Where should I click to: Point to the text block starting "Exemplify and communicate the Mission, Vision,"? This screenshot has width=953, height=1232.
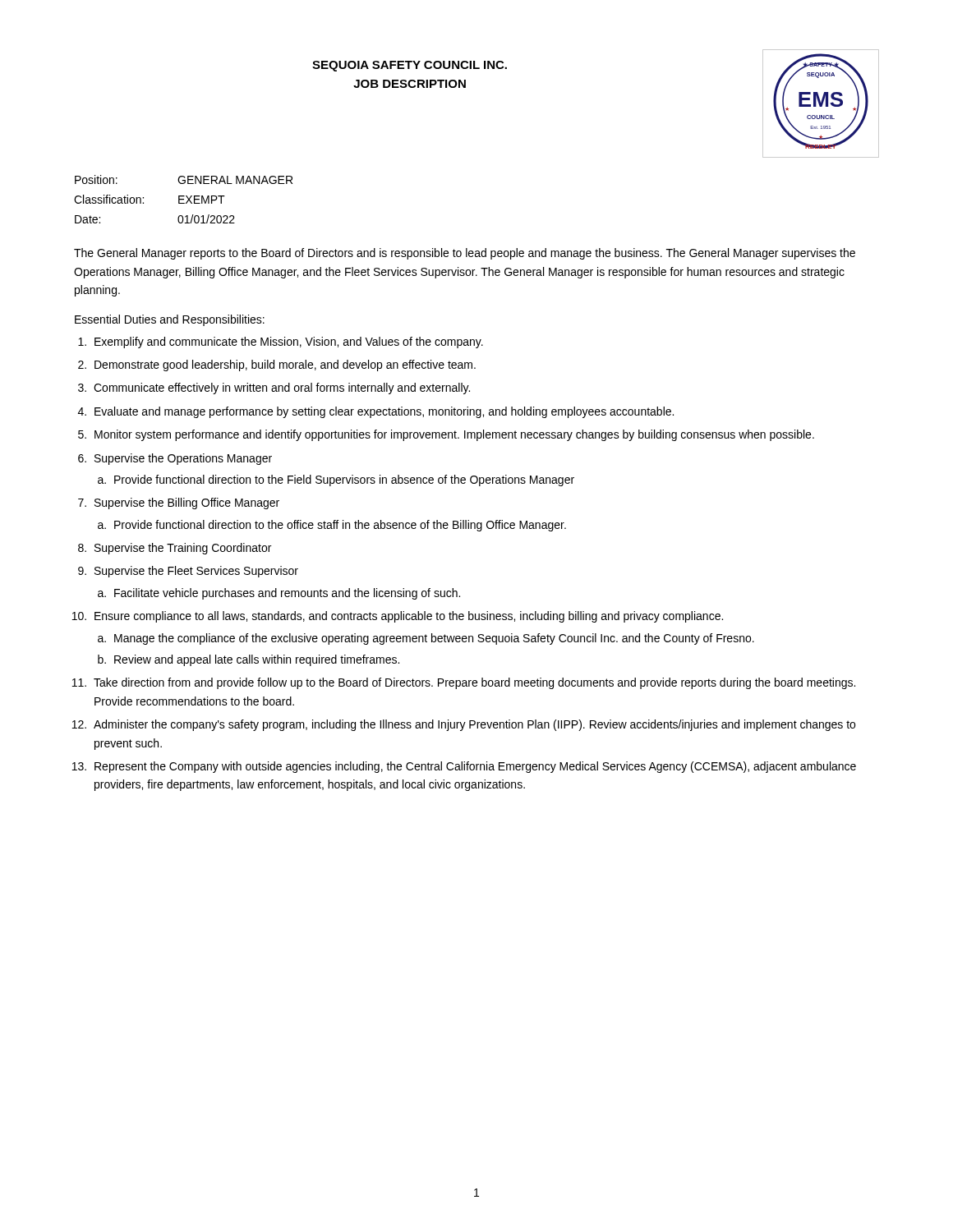coord(289,341)
